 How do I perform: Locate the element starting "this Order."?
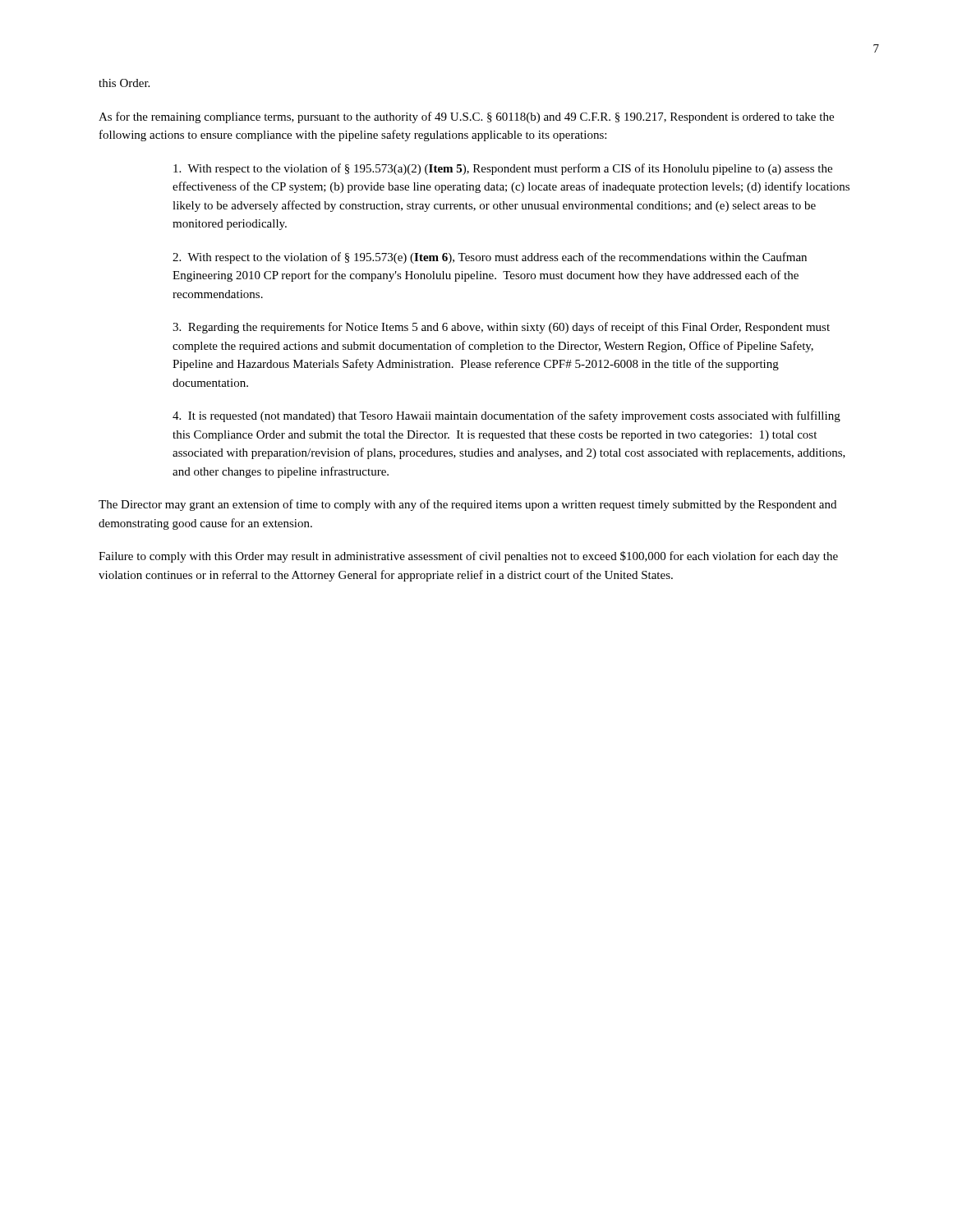125,83
